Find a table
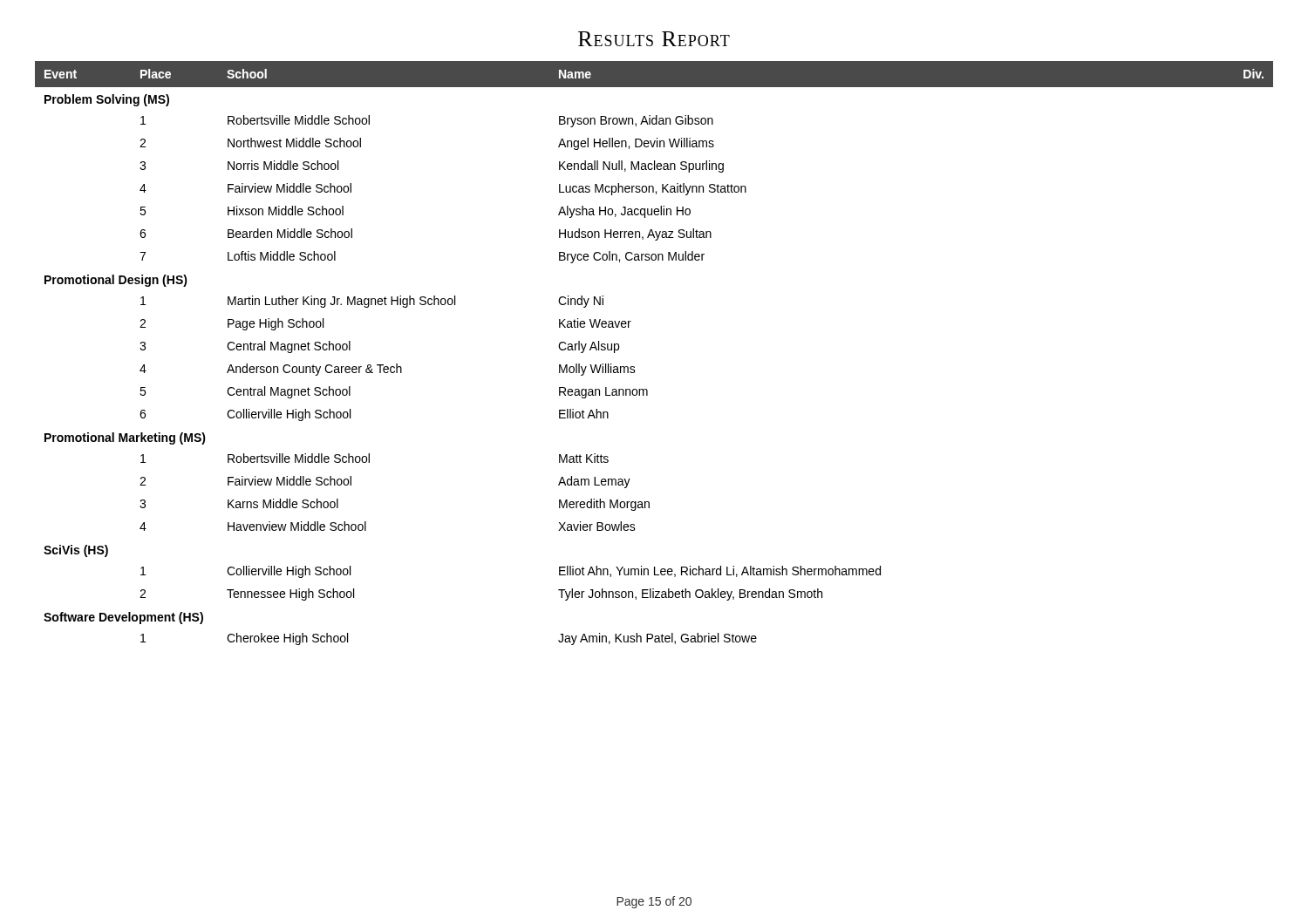 coord(654,355)
